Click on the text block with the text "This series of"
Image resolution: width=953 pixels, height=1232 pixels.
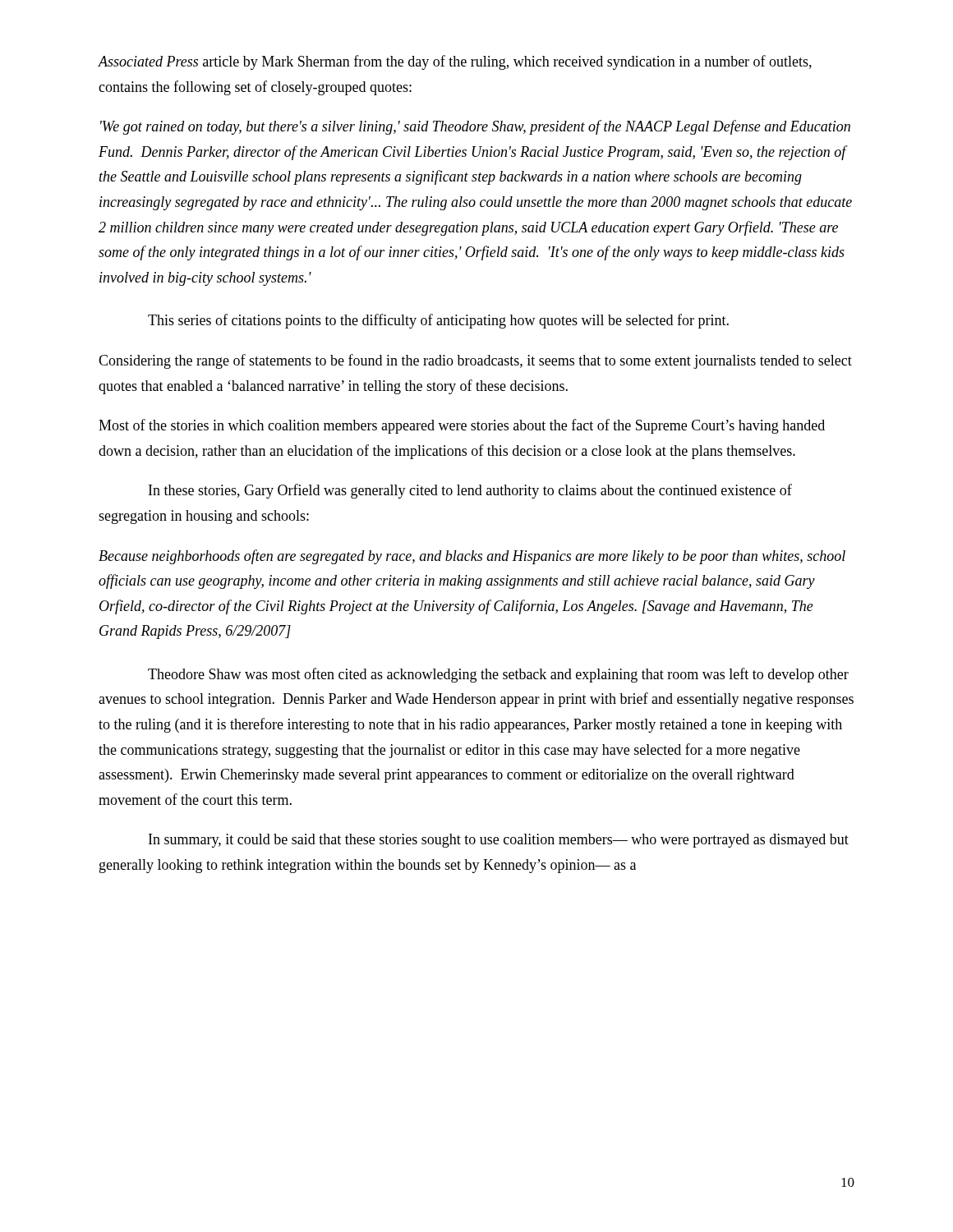pos(439,321)
